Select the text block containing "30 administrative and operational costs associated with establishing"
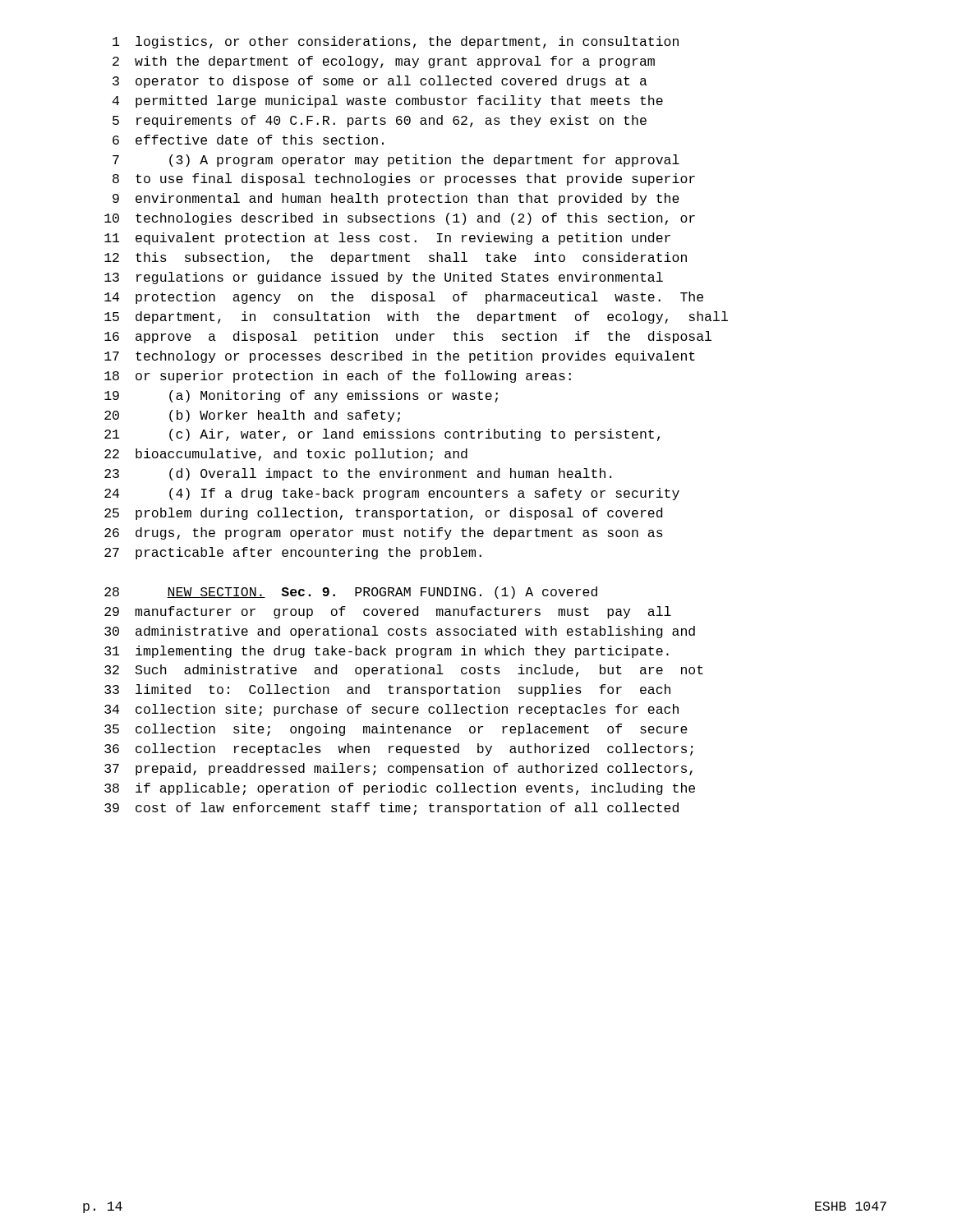This screenshot has width=953, height=1232. click(x=485, y=632)
